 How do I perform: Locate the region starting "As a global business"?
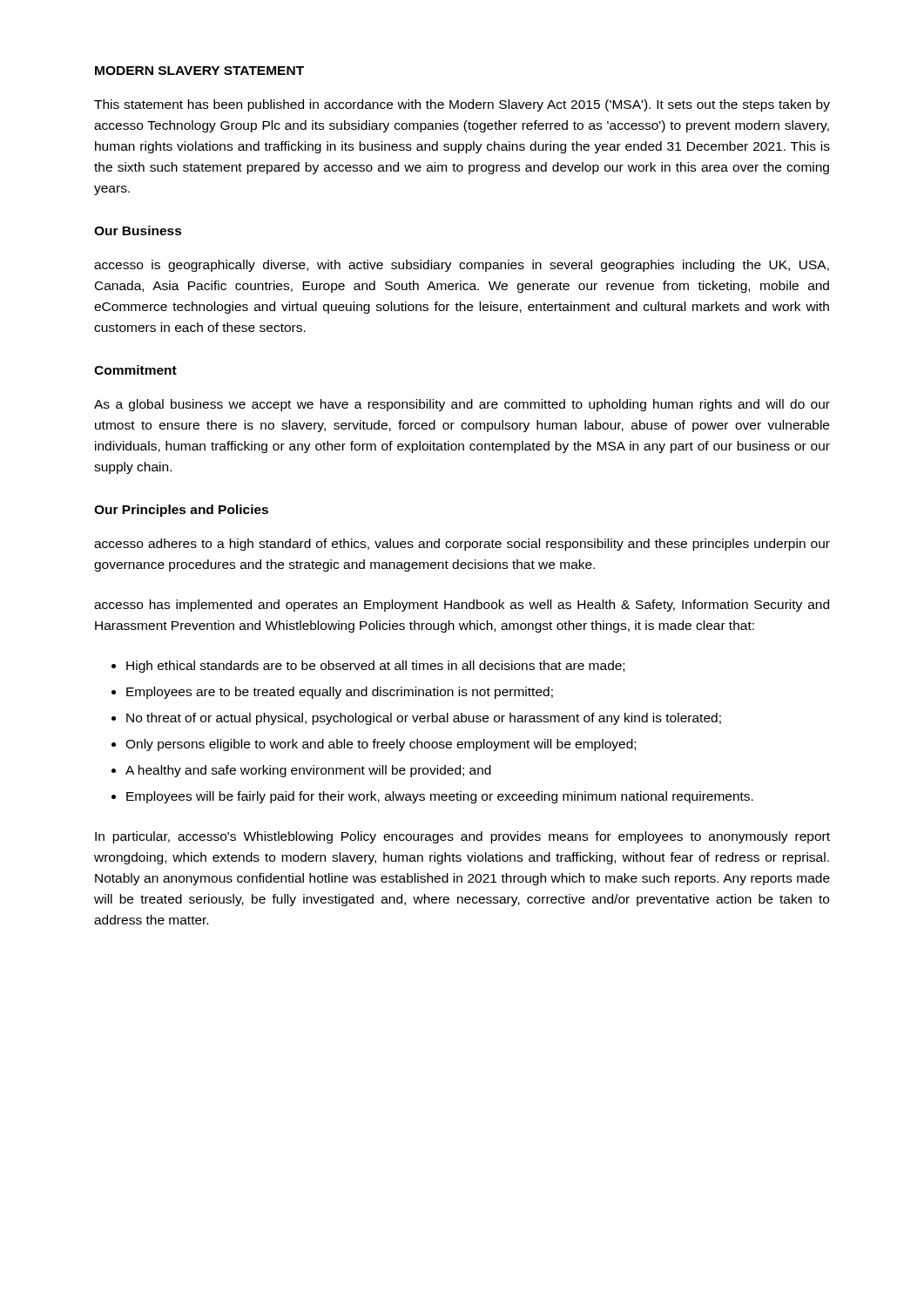(462, 435)
